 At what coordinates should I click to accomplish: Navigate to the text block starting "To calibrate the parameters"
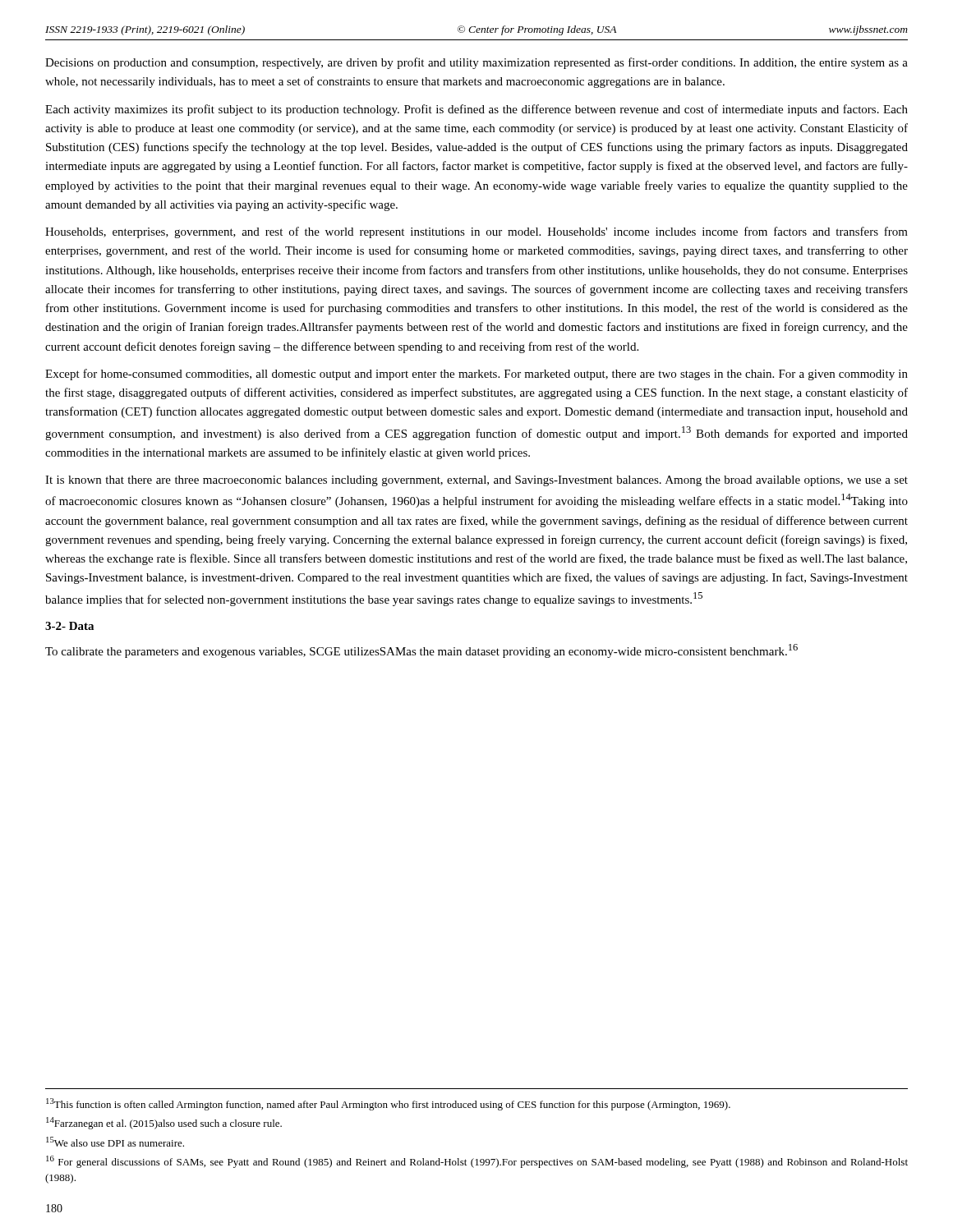476,650
